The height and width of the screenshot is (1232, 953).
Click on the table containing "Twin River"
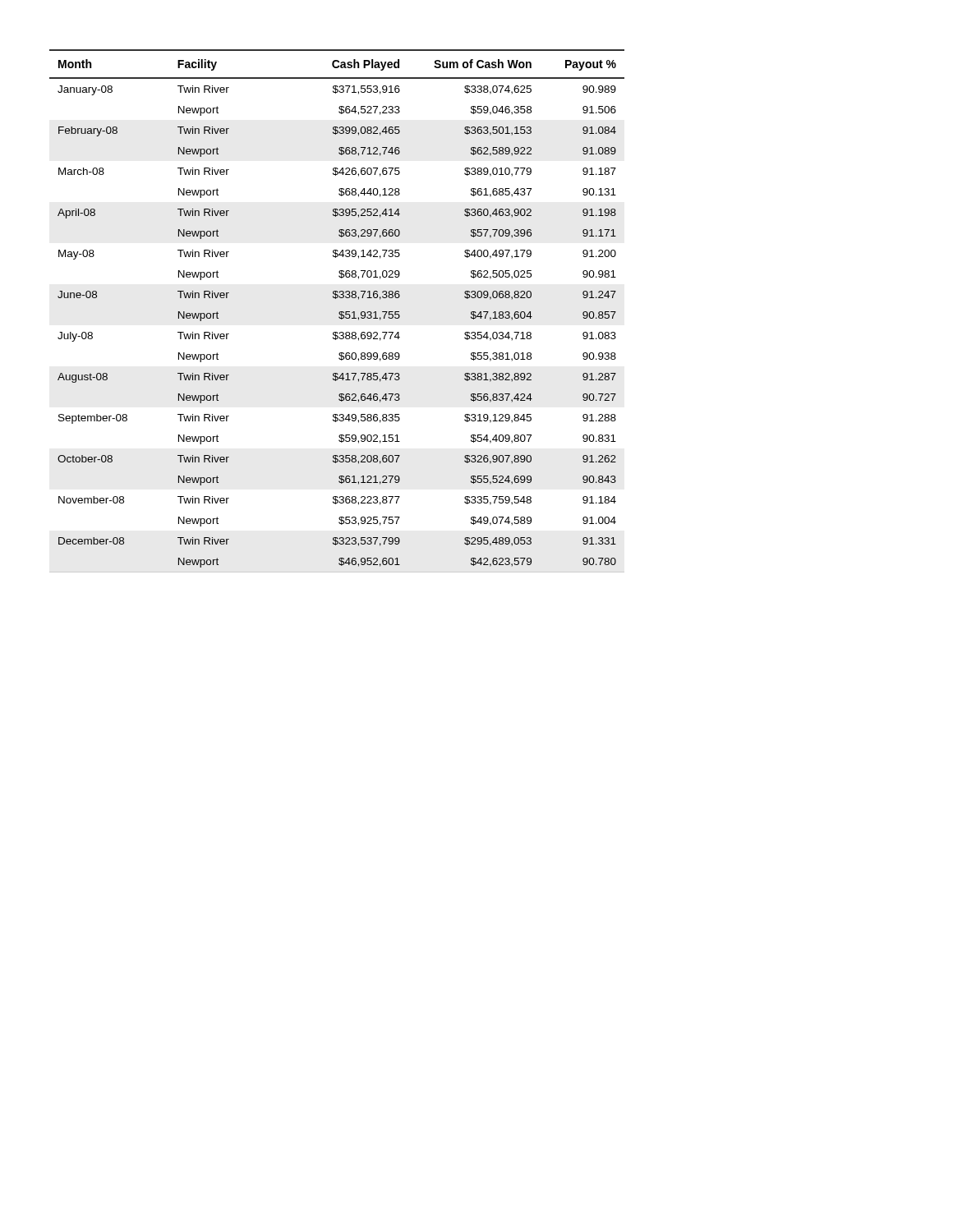(476, 311)
